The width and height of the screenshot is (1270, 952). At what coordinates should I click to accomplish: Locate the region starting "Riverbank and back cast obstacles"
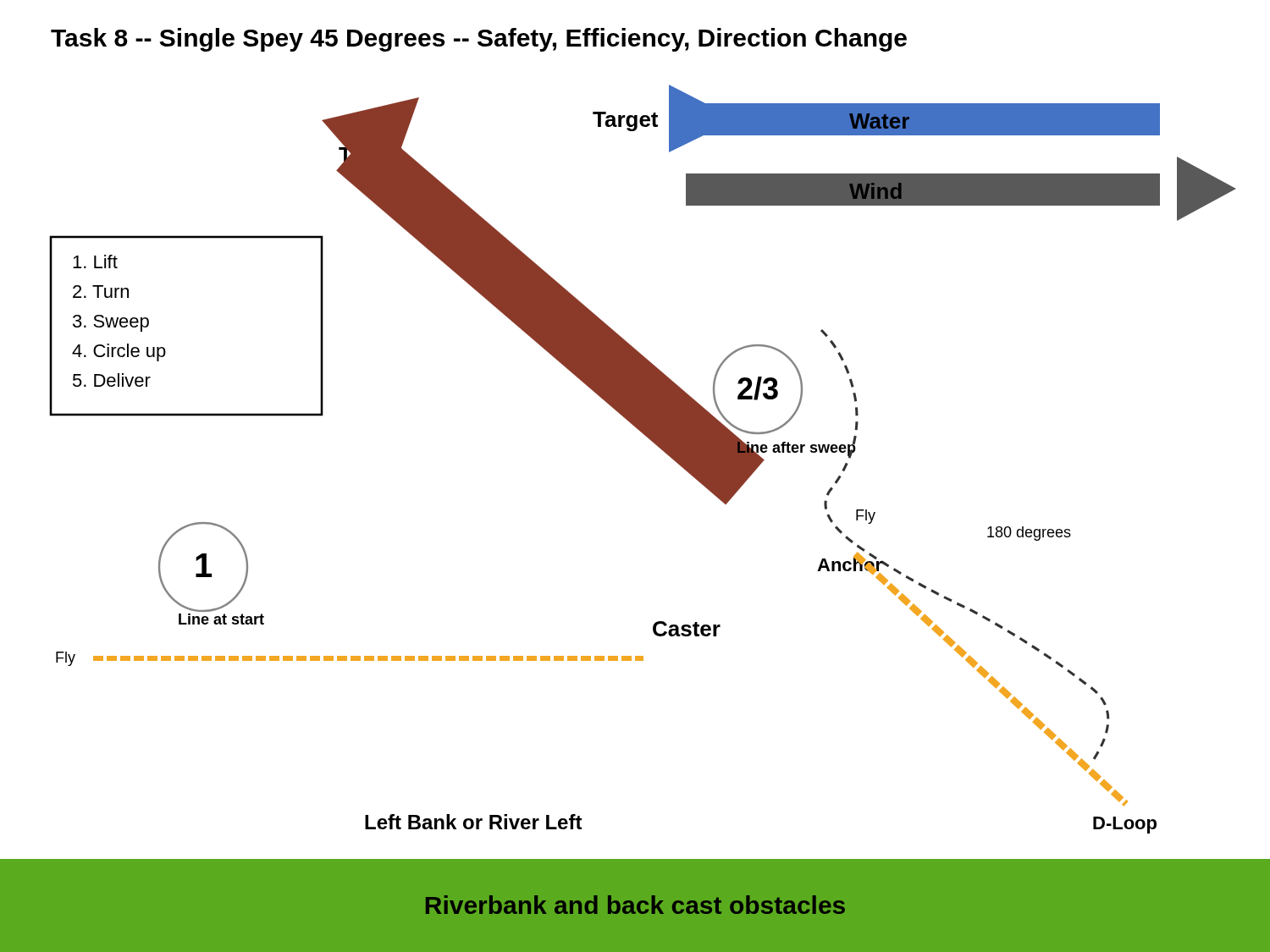pos(635,905)
